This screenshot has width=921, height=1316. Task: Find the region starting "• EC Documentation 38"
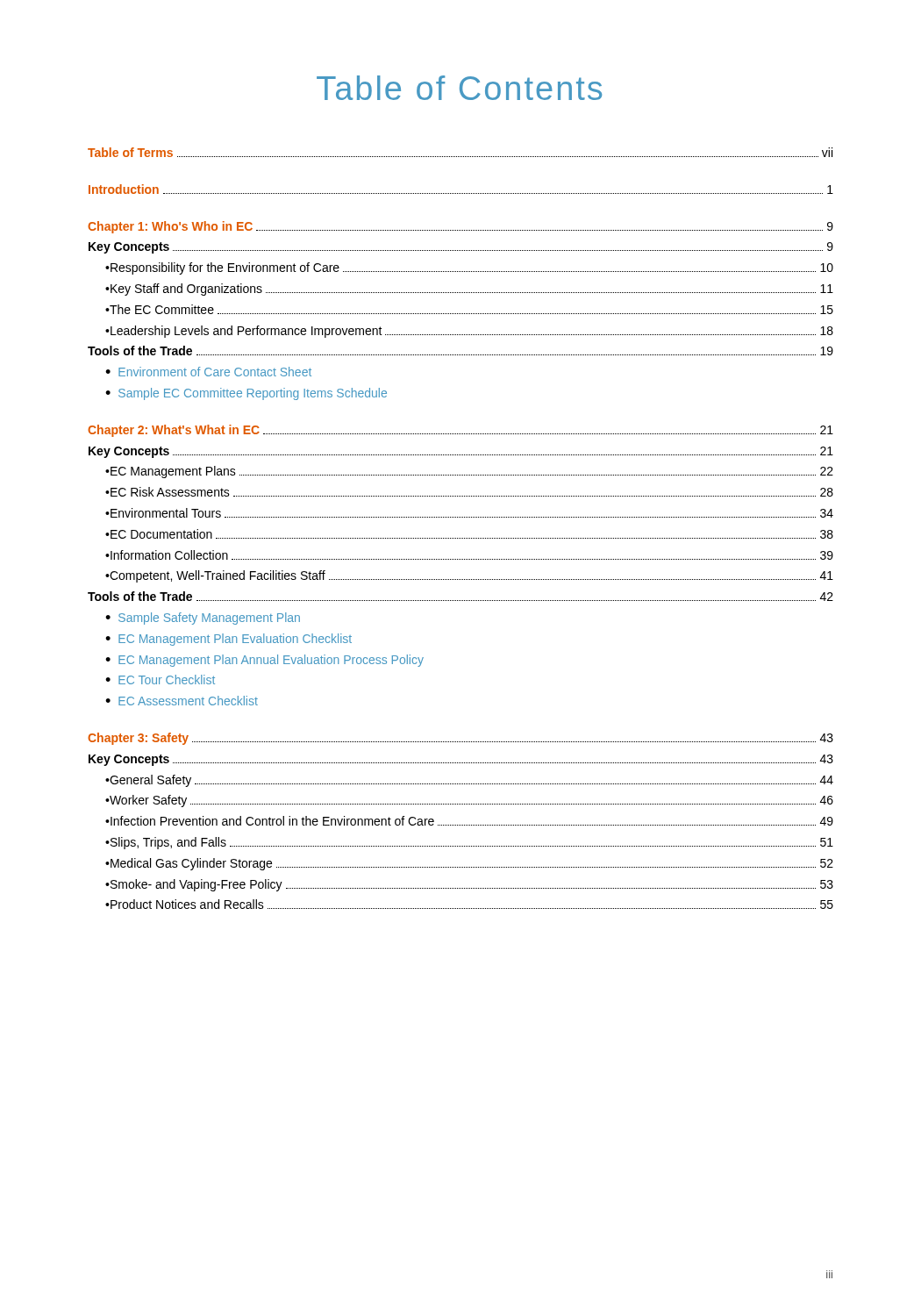[460, 535]
